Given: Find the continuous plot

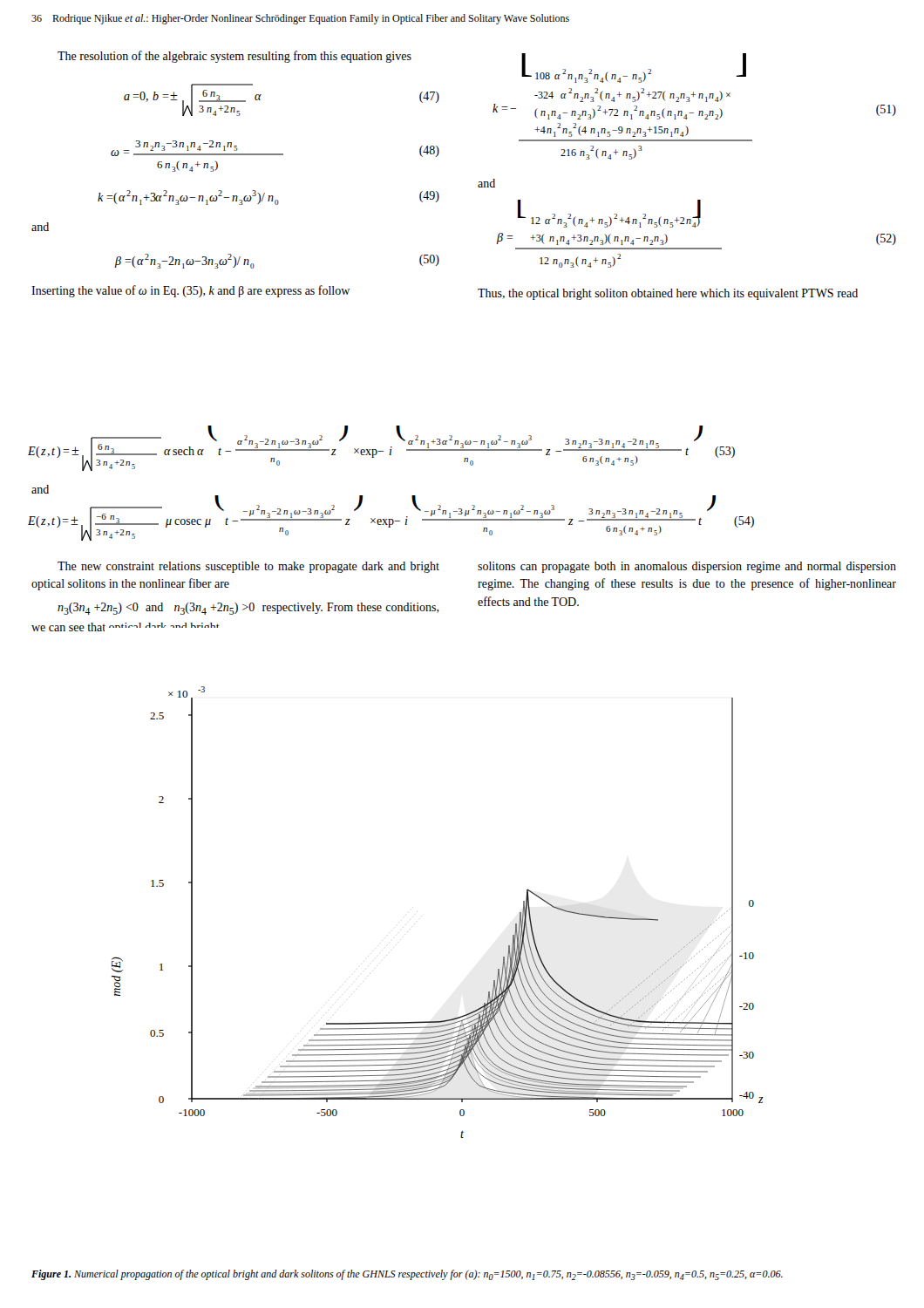Looking at the screenshot, I should (462, 898).
